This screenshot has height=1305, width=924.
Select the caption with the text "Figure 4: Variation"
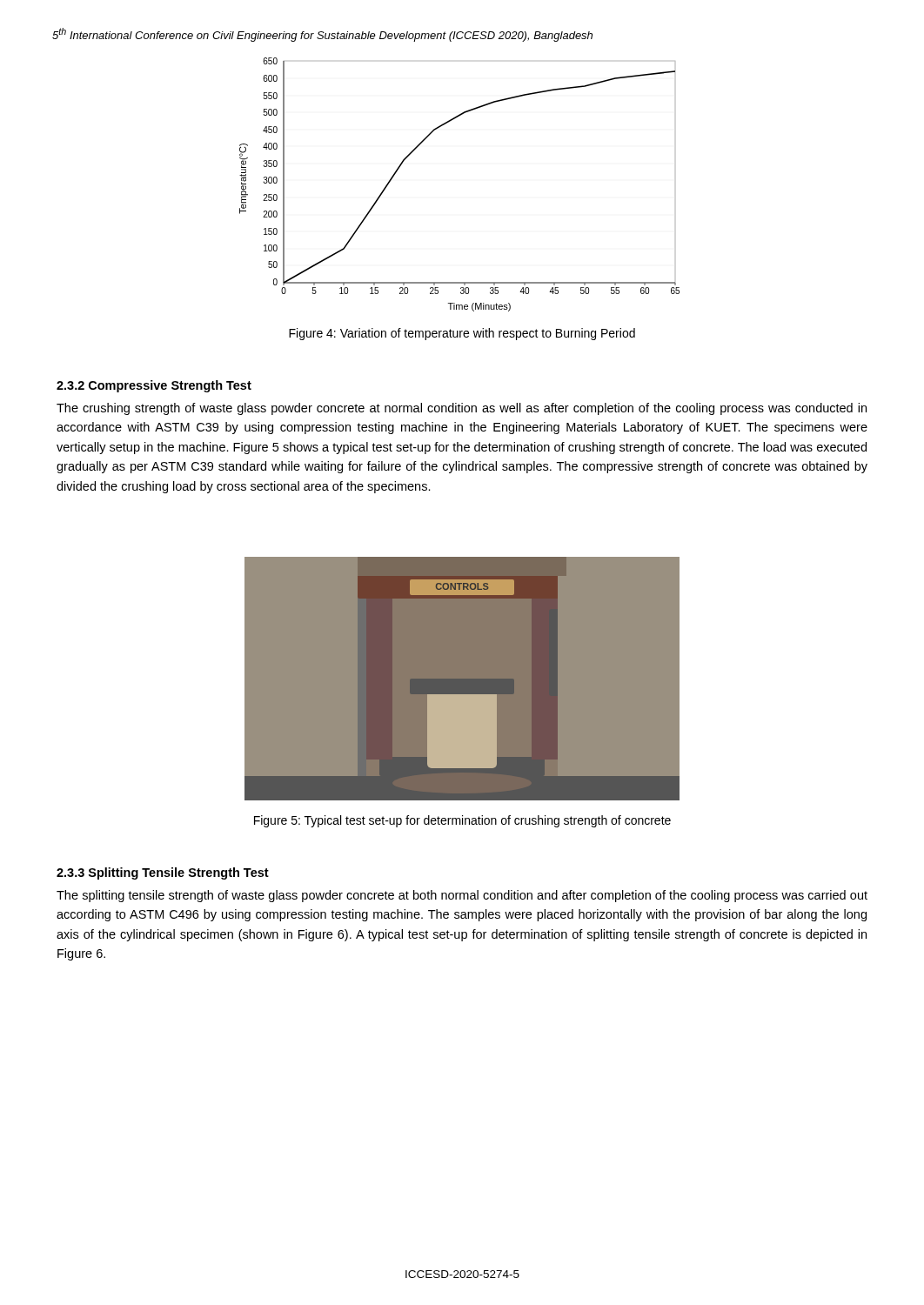click(462, 333)
